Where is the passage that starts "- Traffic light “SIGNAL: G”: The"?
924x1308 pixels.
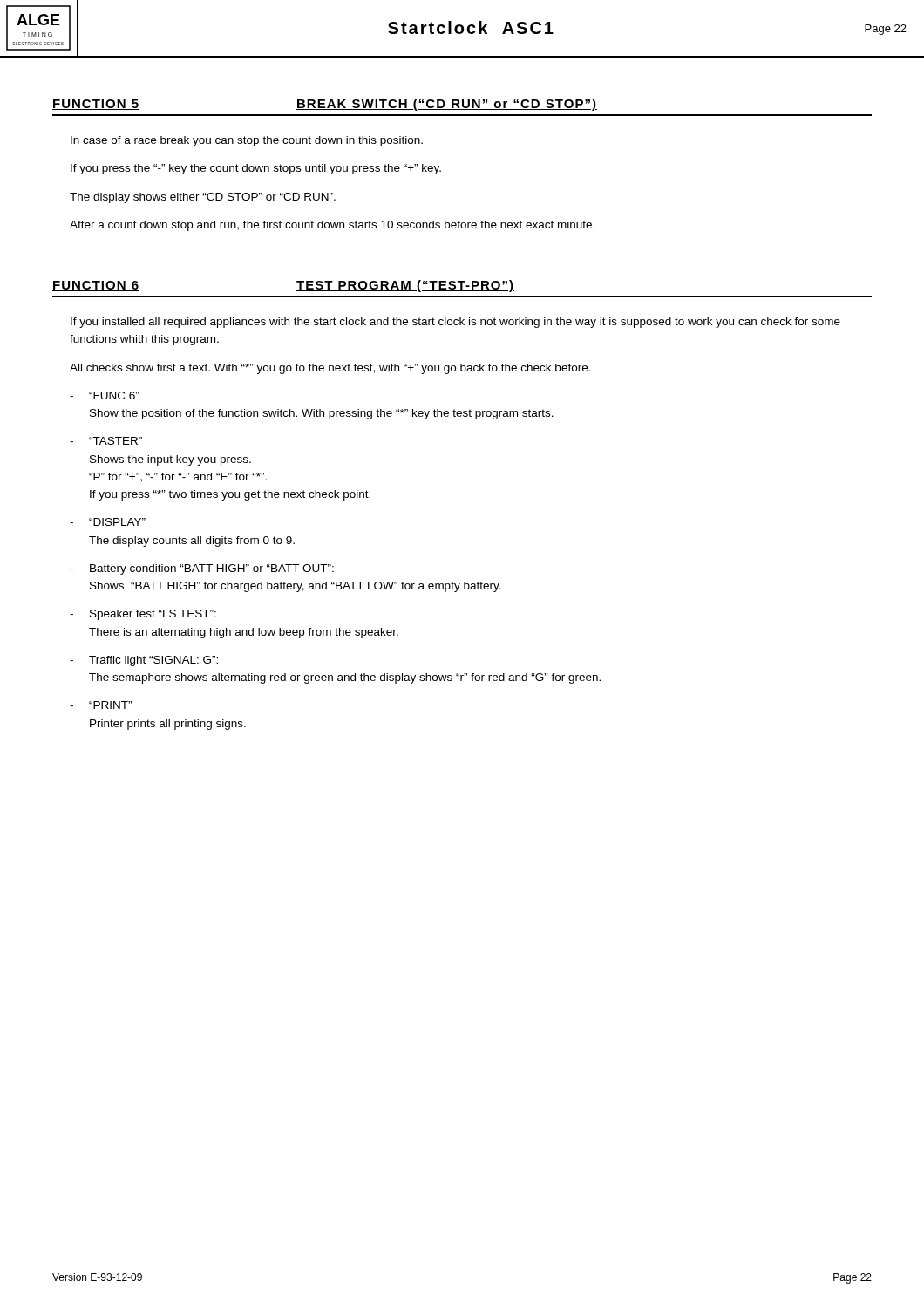click(471, 669)
